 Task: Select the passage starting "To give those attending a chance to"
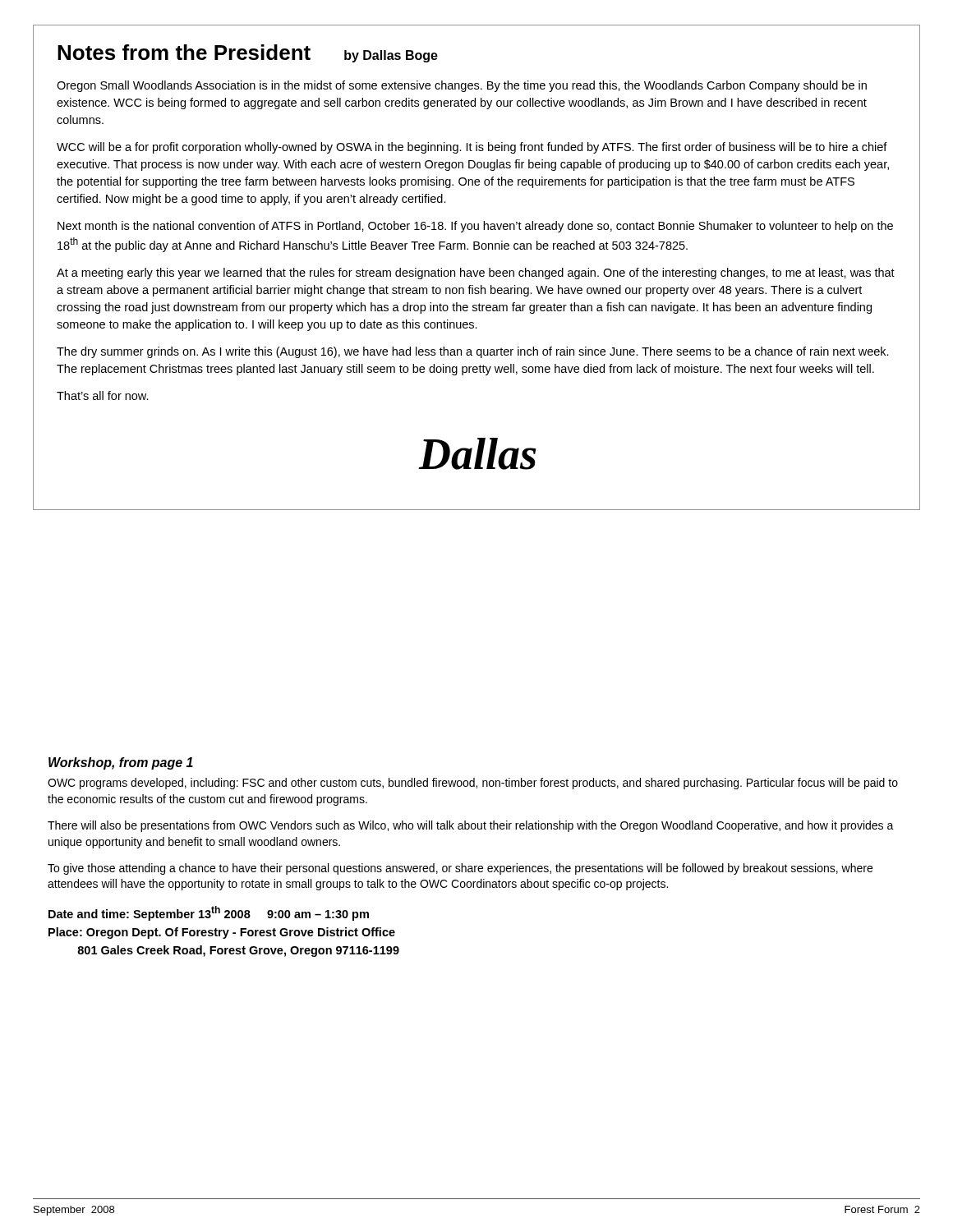[x=460, y=876]
